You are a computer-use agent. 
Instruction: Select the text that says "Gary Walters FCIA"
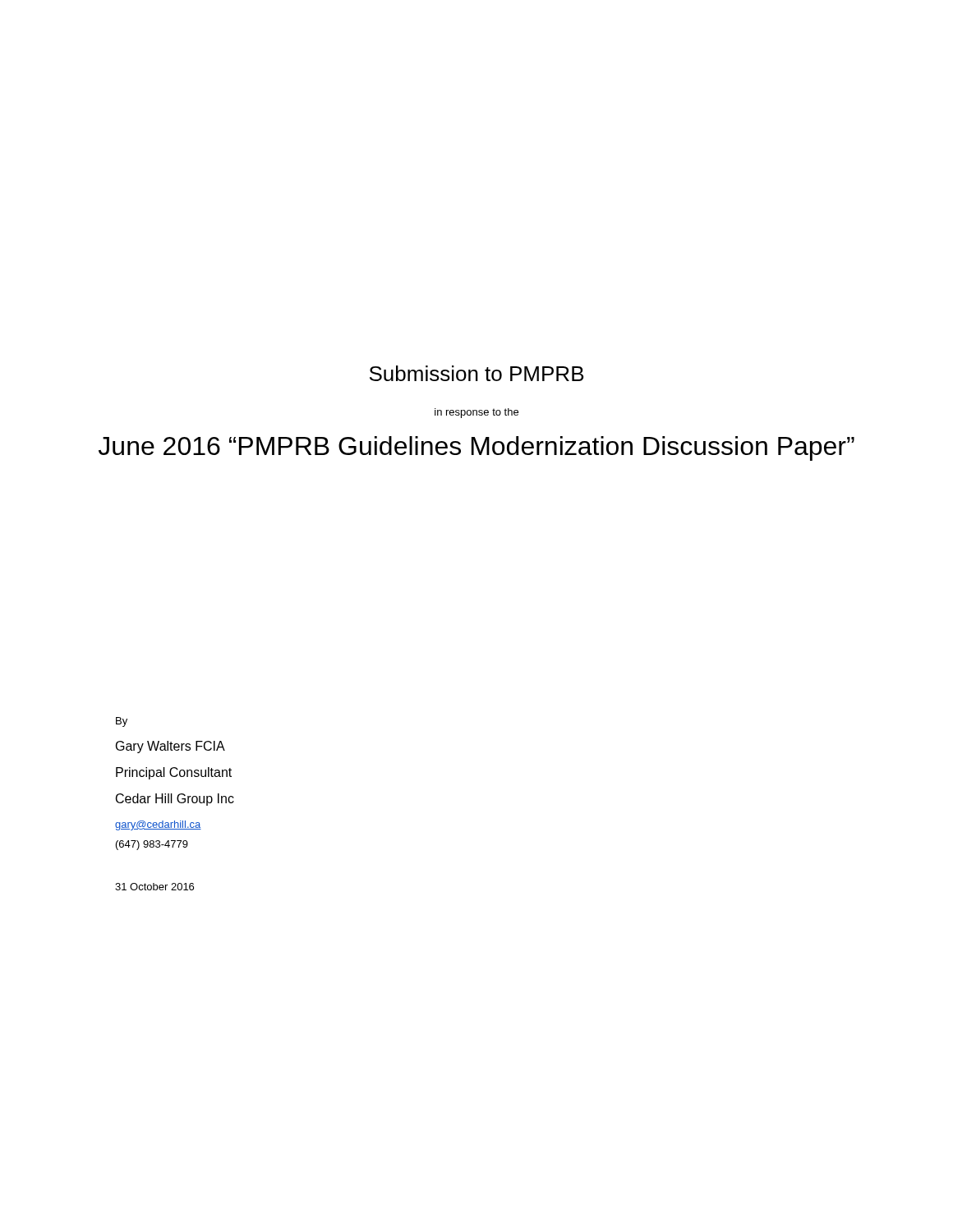point(170,746)
